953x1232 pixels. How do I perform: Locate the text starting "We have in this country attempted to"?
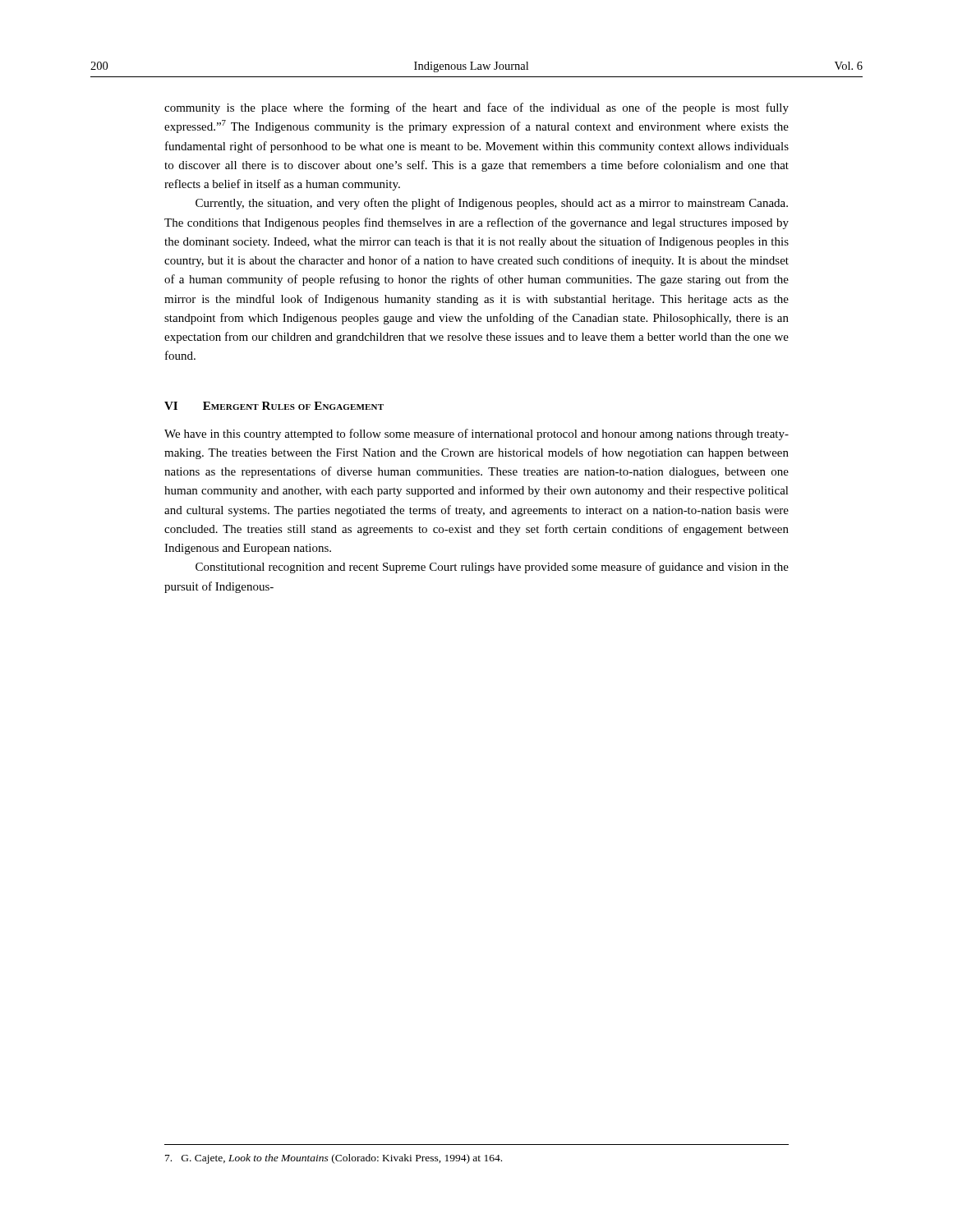[476, 491]
